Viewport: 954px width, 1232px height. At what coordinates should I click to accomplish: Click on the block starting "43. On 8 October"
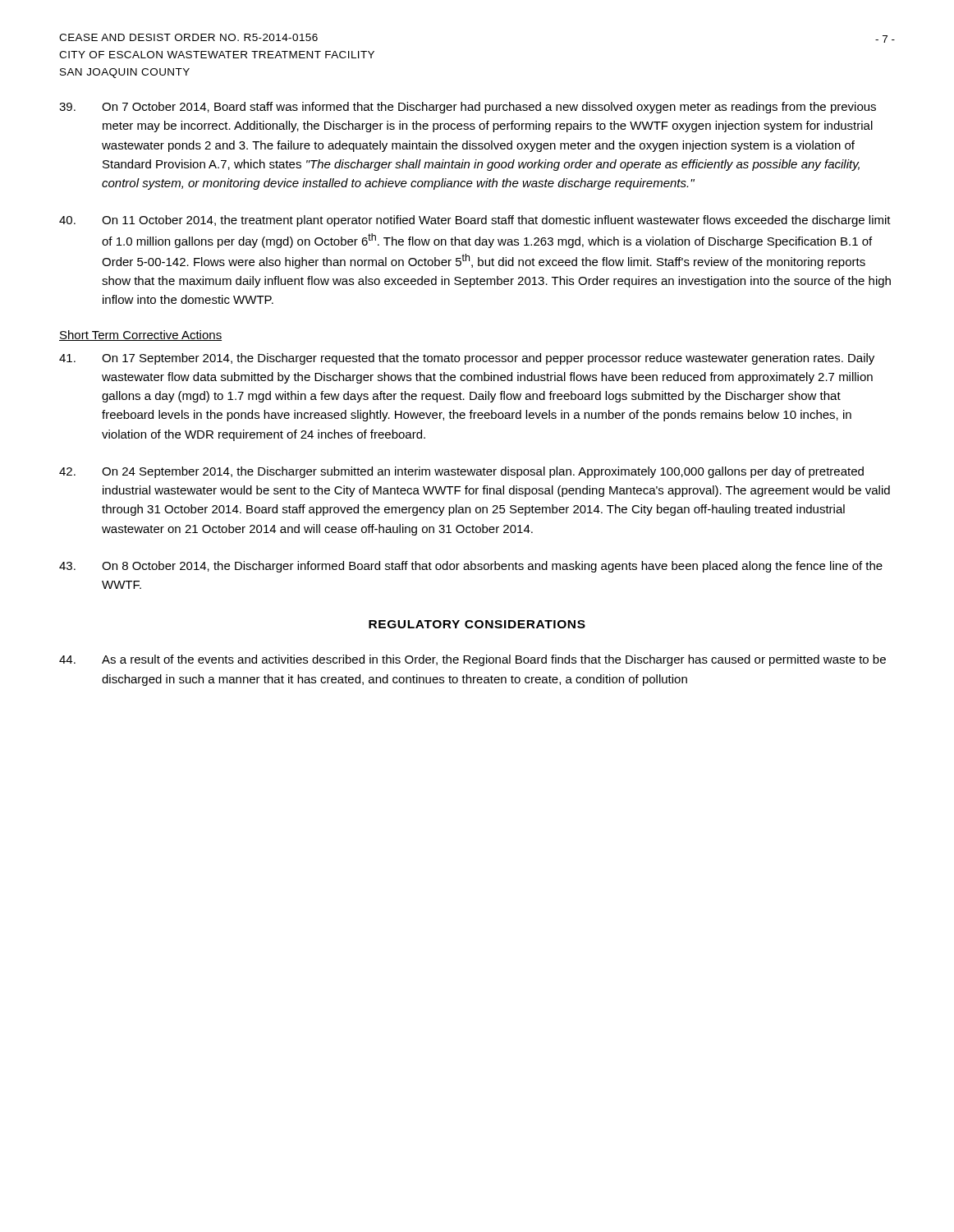[x=477, y=575]
